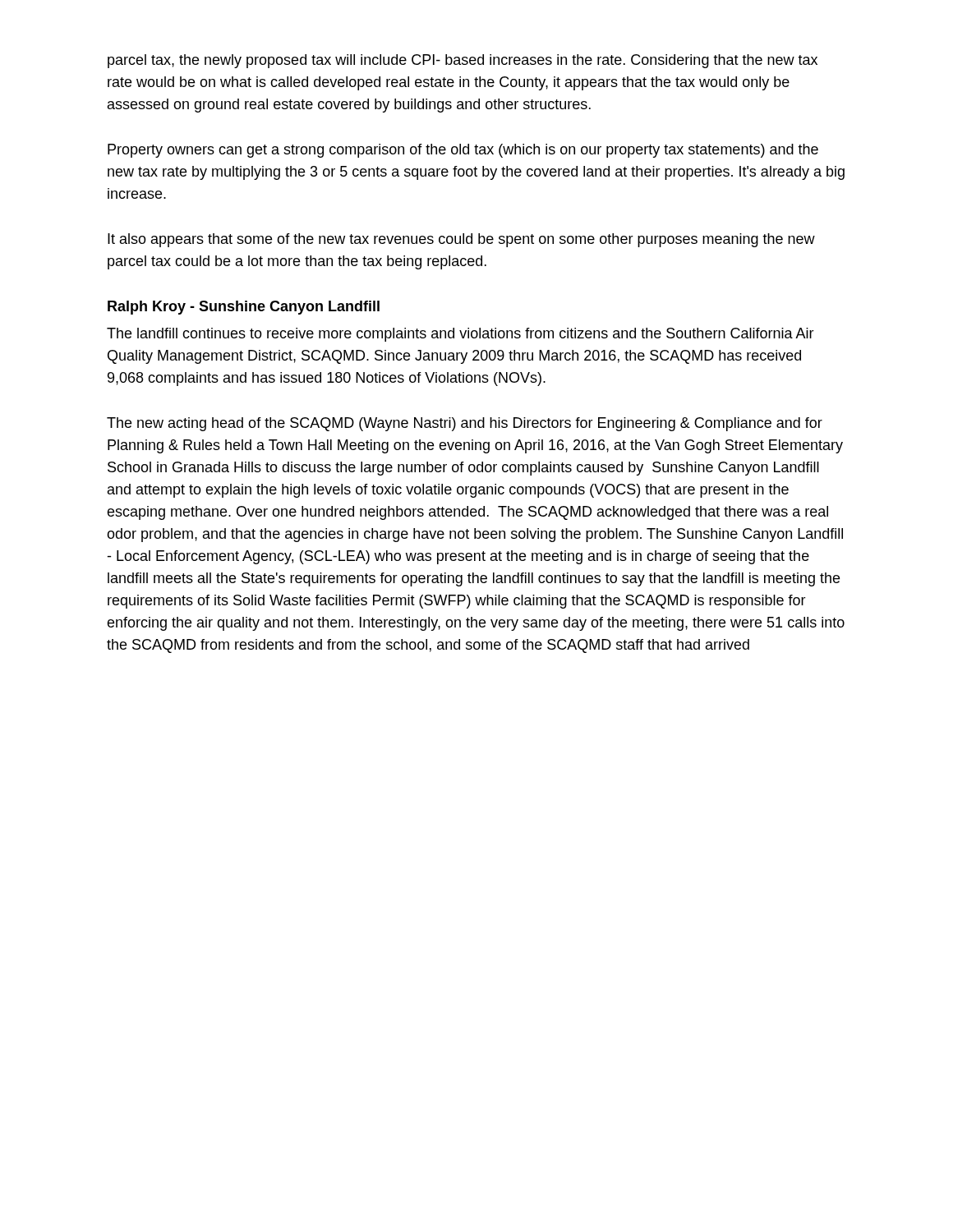Select the passage starting "Ralph Kroy - Sunshine Canyon"

click(244, 306)
